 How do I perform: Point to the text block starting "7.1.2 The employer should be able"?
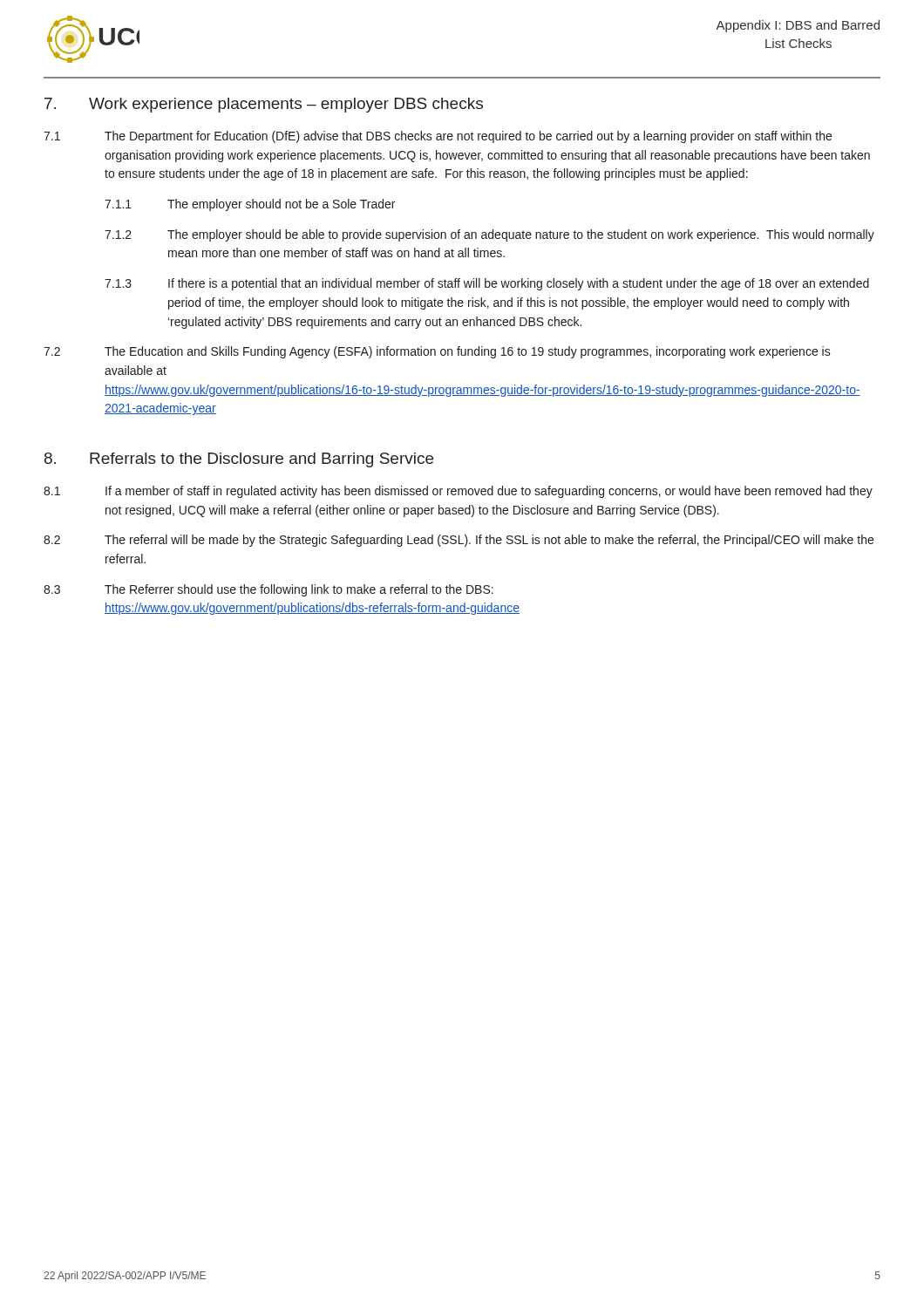[x=492, y=245]
